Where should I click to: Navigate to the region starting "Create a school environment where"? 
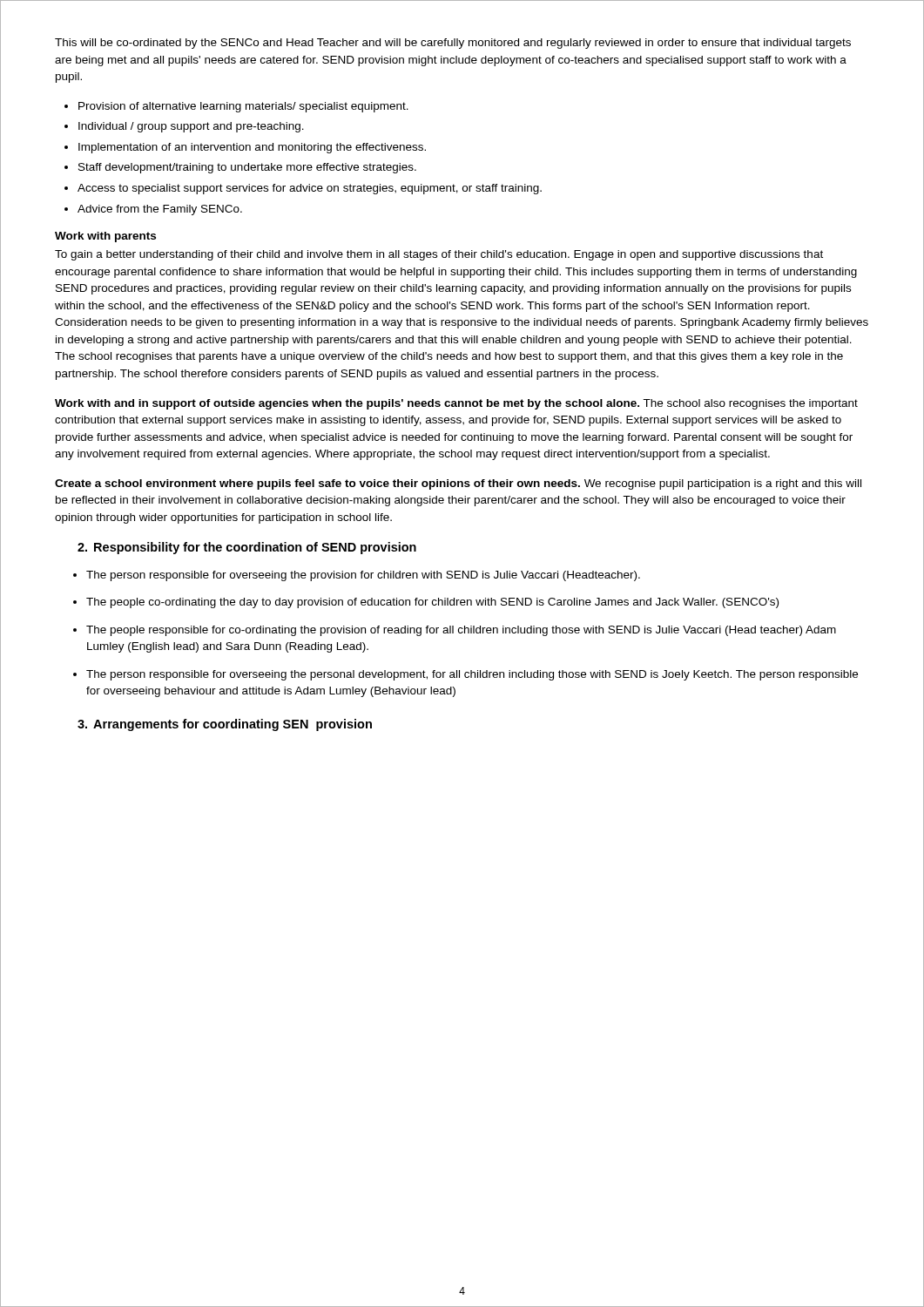point(462,500)
